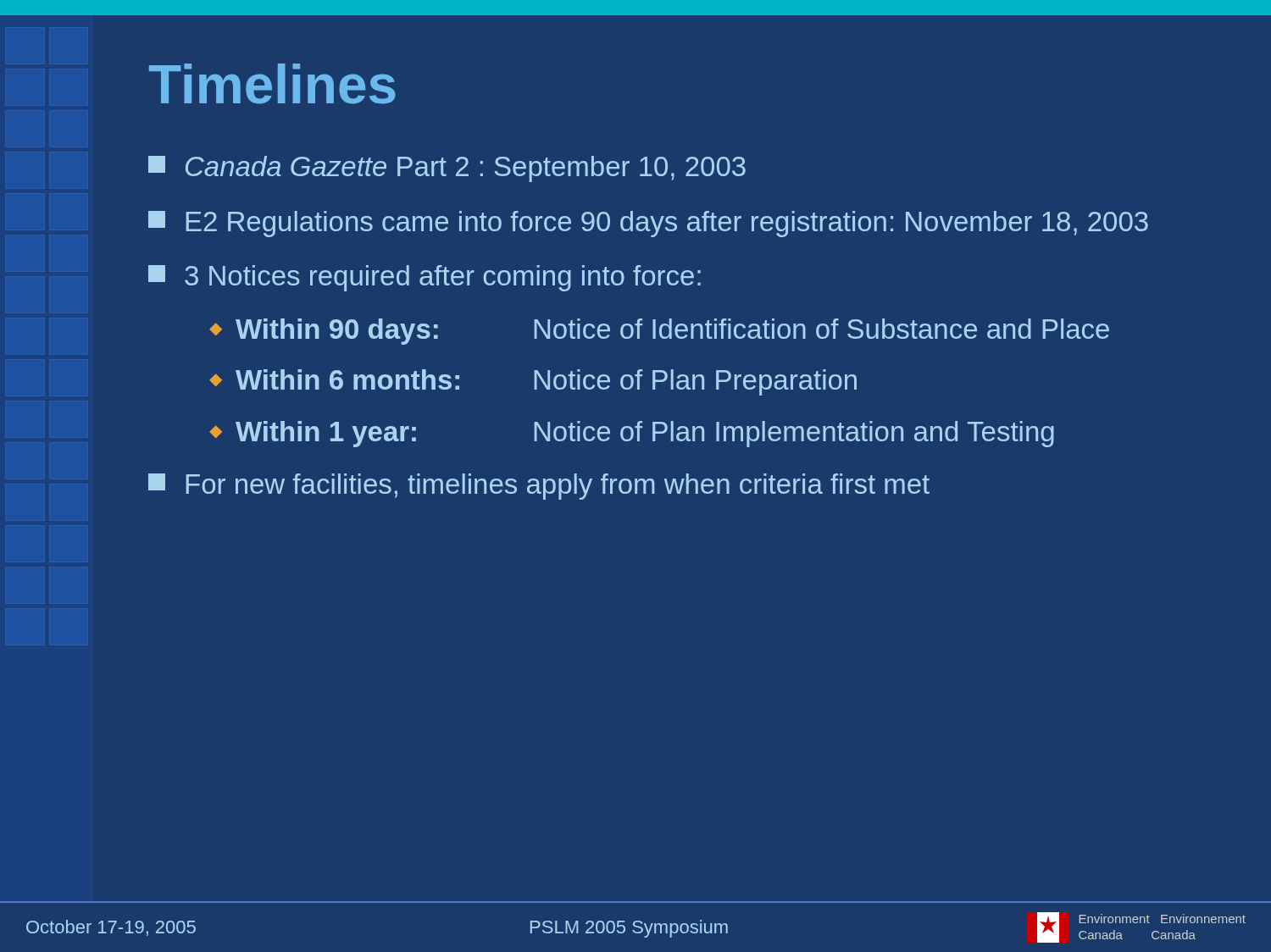The height and width of the screenshot is (952, 1271).
Task: Click on the list item that reads "For new facilities, timelines apply"
Action: tap(539, 485)
